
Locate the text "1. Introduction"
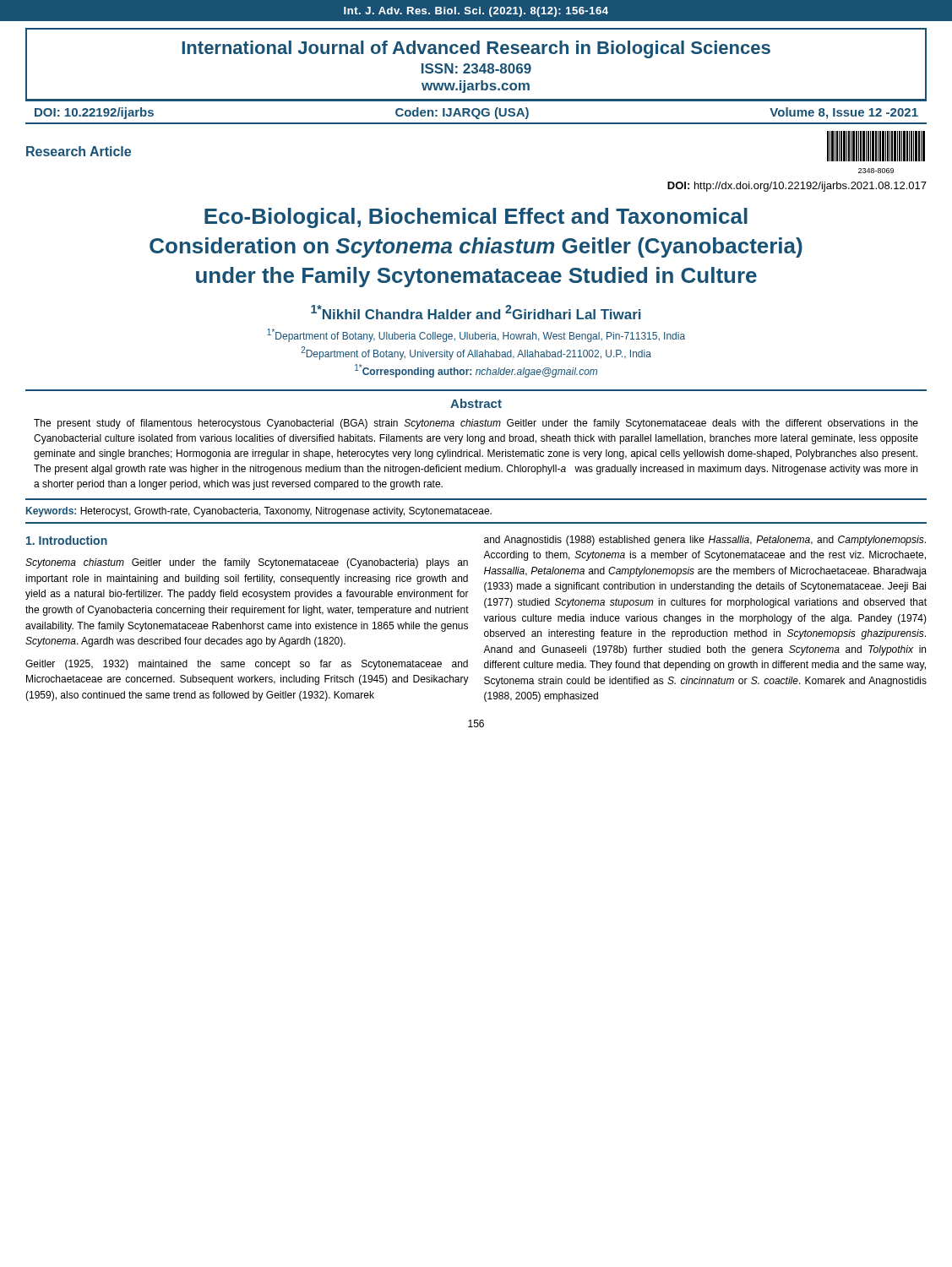(x=66, y=540)
